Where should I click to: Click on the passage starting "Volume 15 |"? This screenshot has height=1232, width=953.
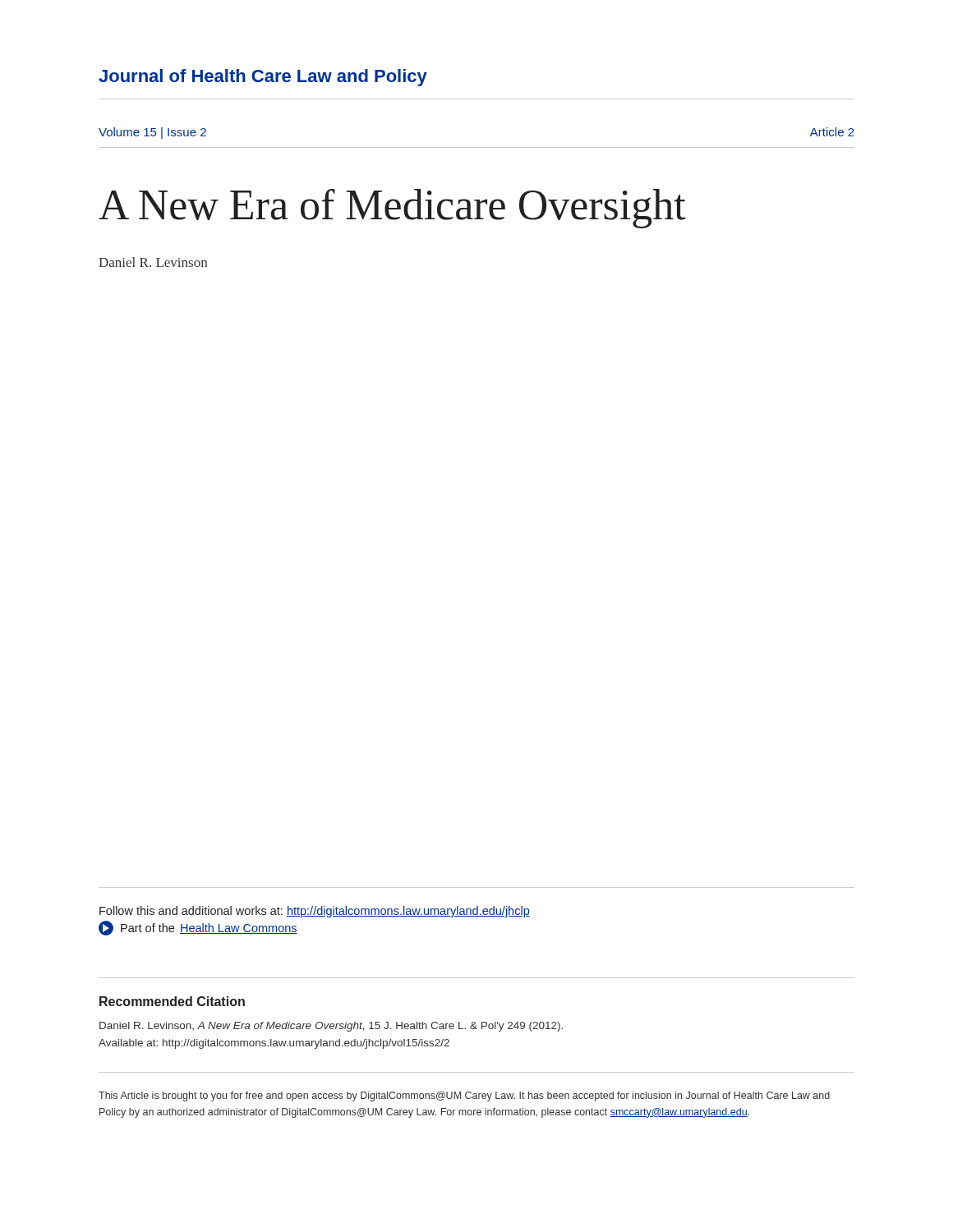153,132
